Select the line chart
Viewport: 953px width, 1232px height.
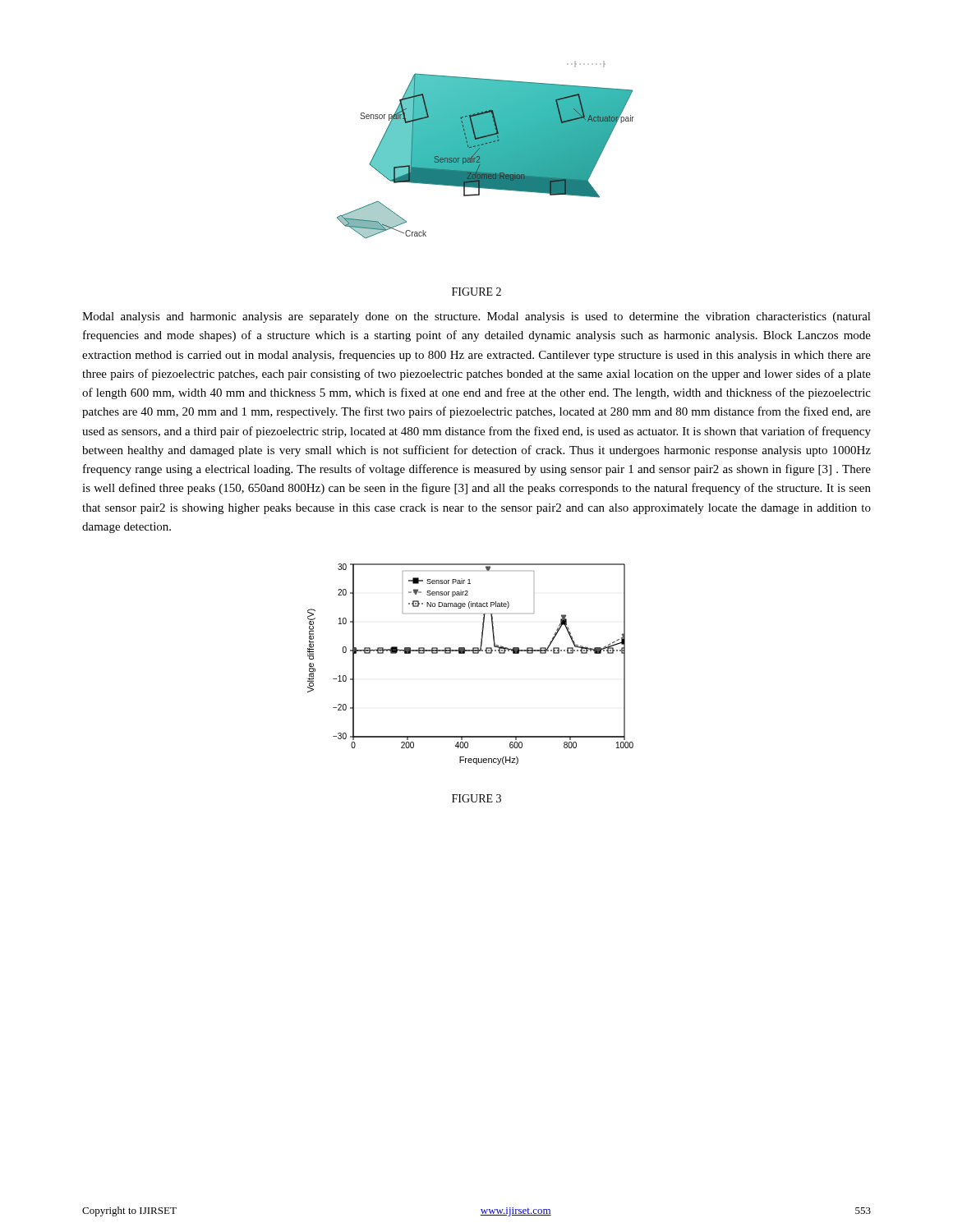pos(476,669)
